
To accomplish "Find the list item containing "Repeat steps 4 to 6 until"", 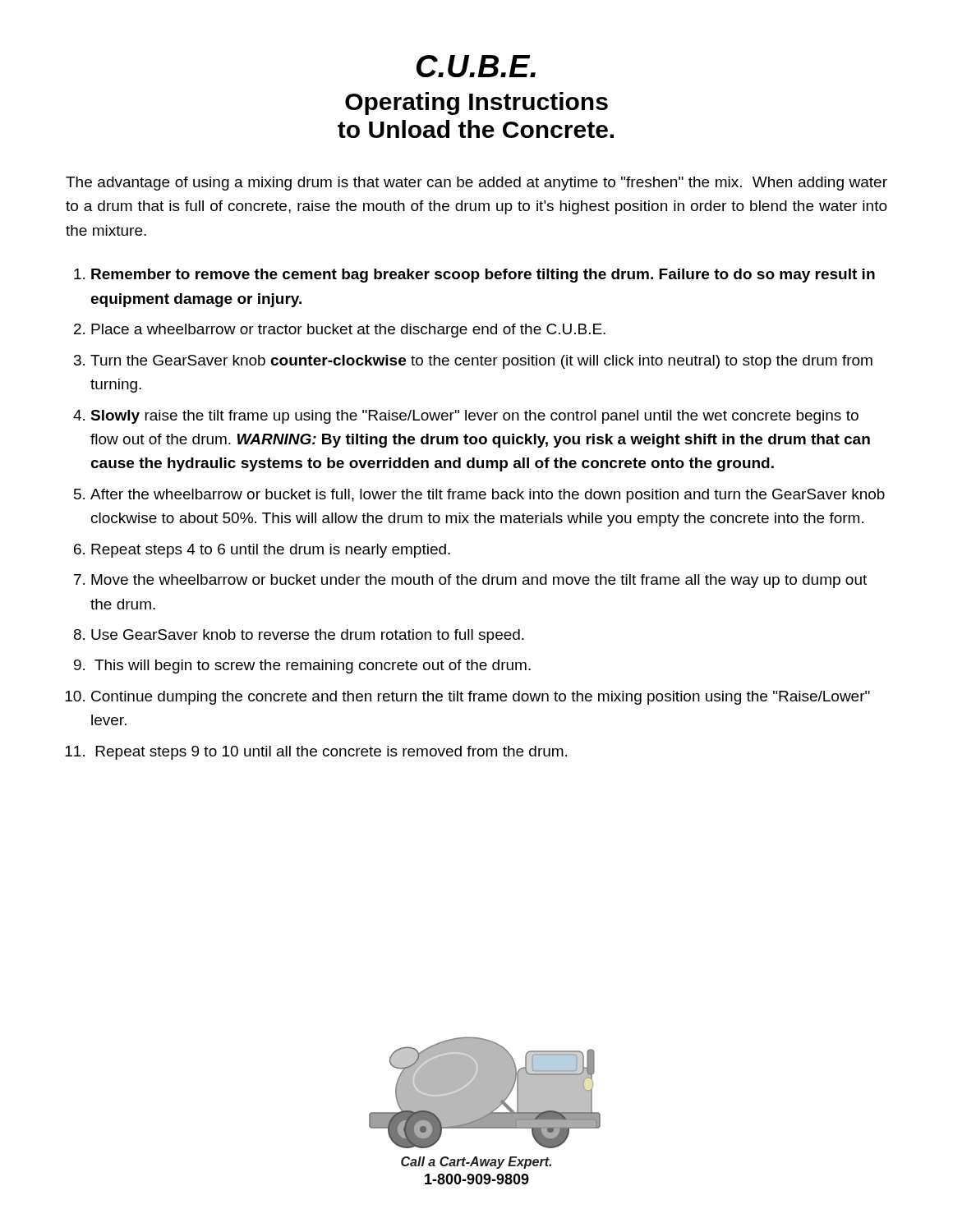I will pyautogui.click(x=271, y=549).
